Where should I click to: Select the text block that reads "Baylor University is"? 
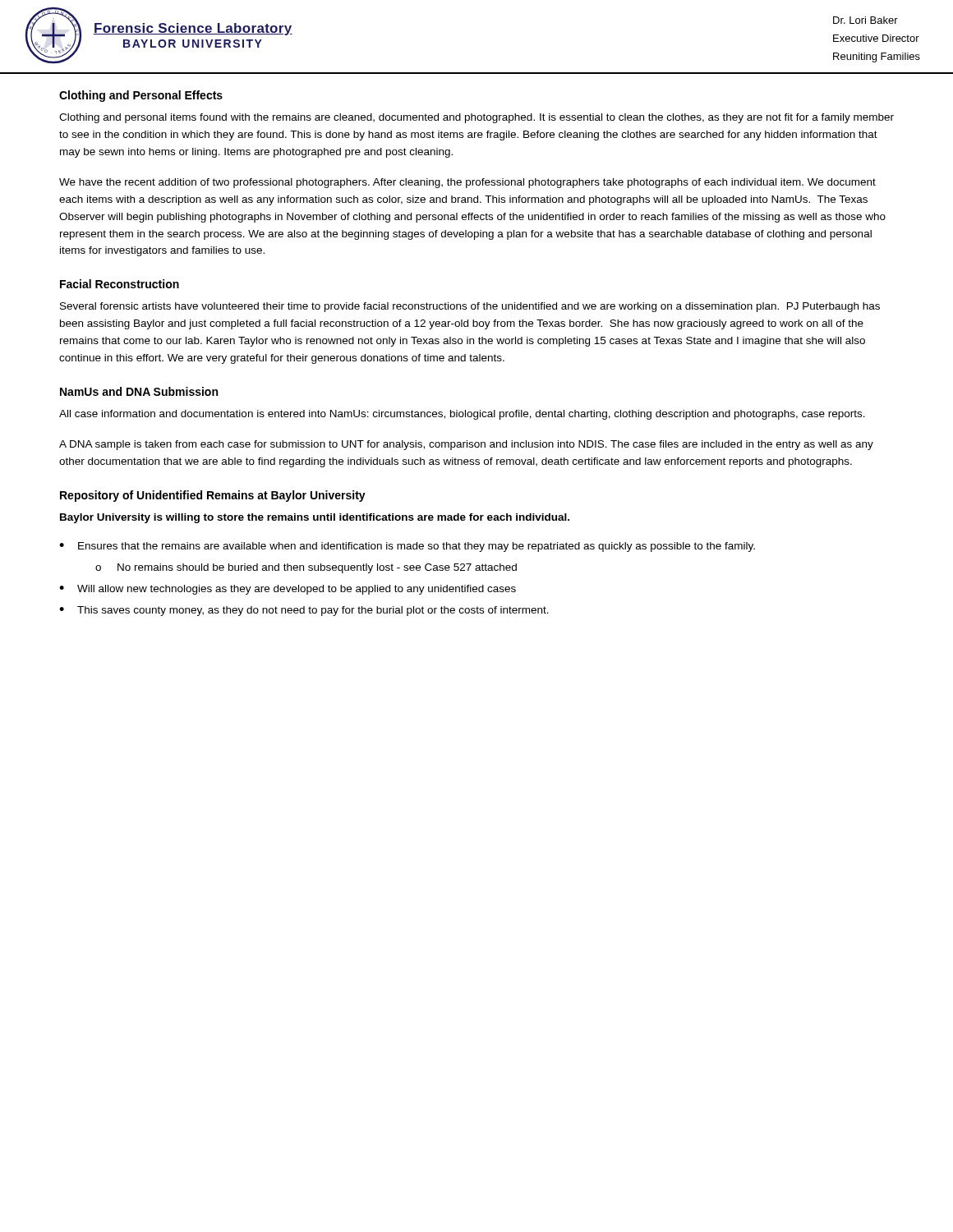(315, 517)
